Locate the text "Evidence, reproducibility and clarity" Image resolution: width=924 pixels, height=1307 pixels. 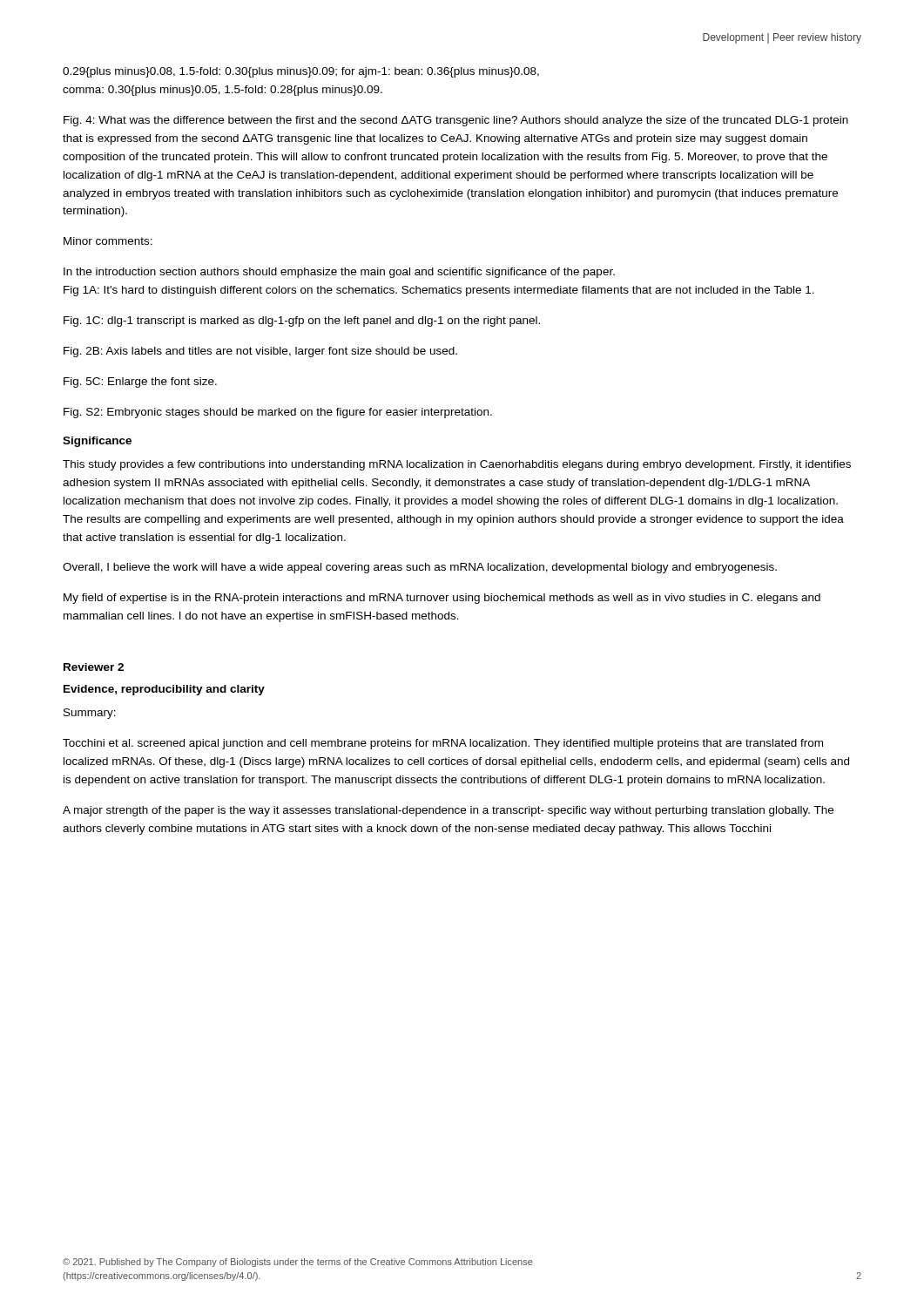point(164,689)
